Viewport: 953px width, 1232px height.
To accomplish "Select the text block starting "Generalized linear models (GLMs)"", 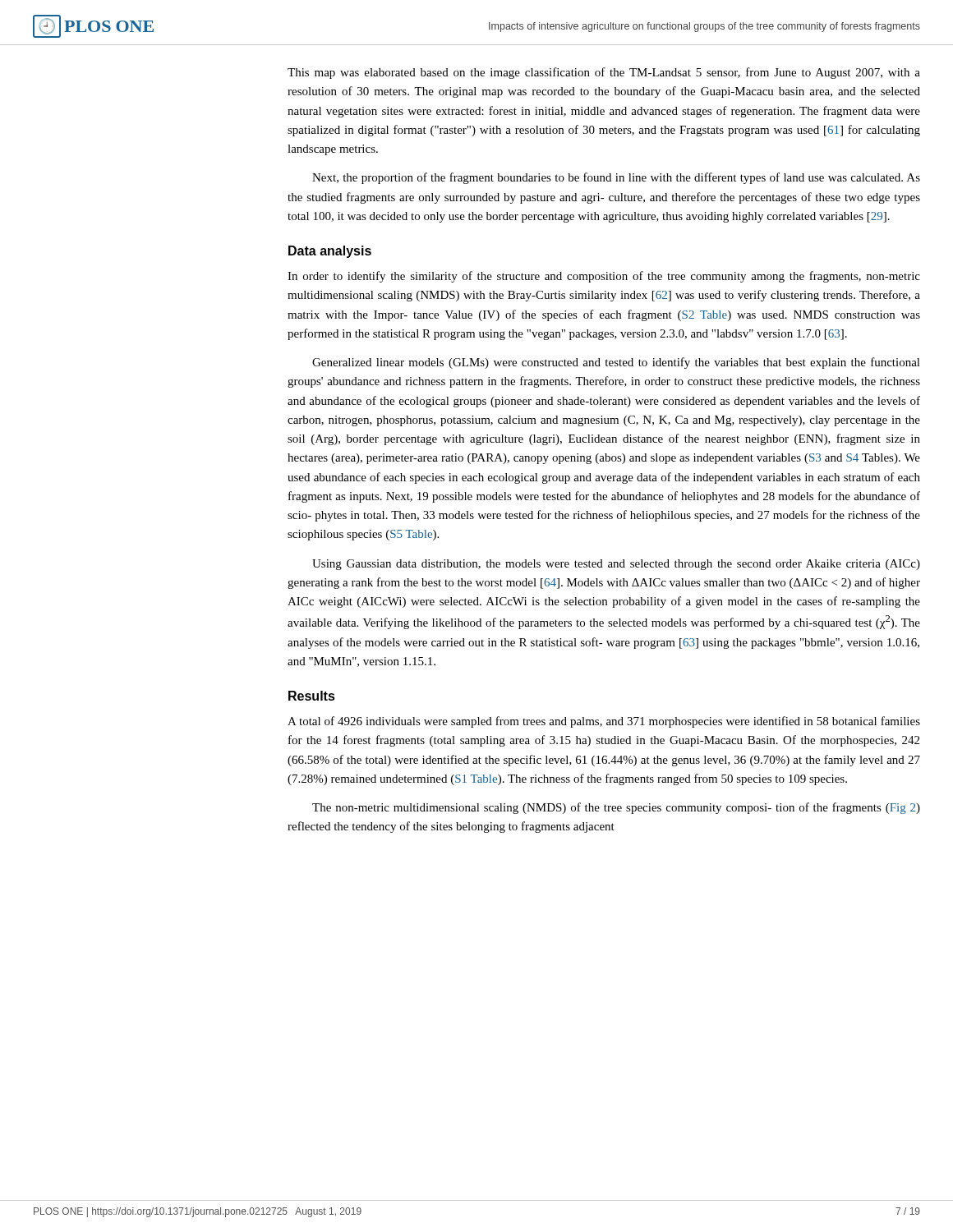I will 604,449.
